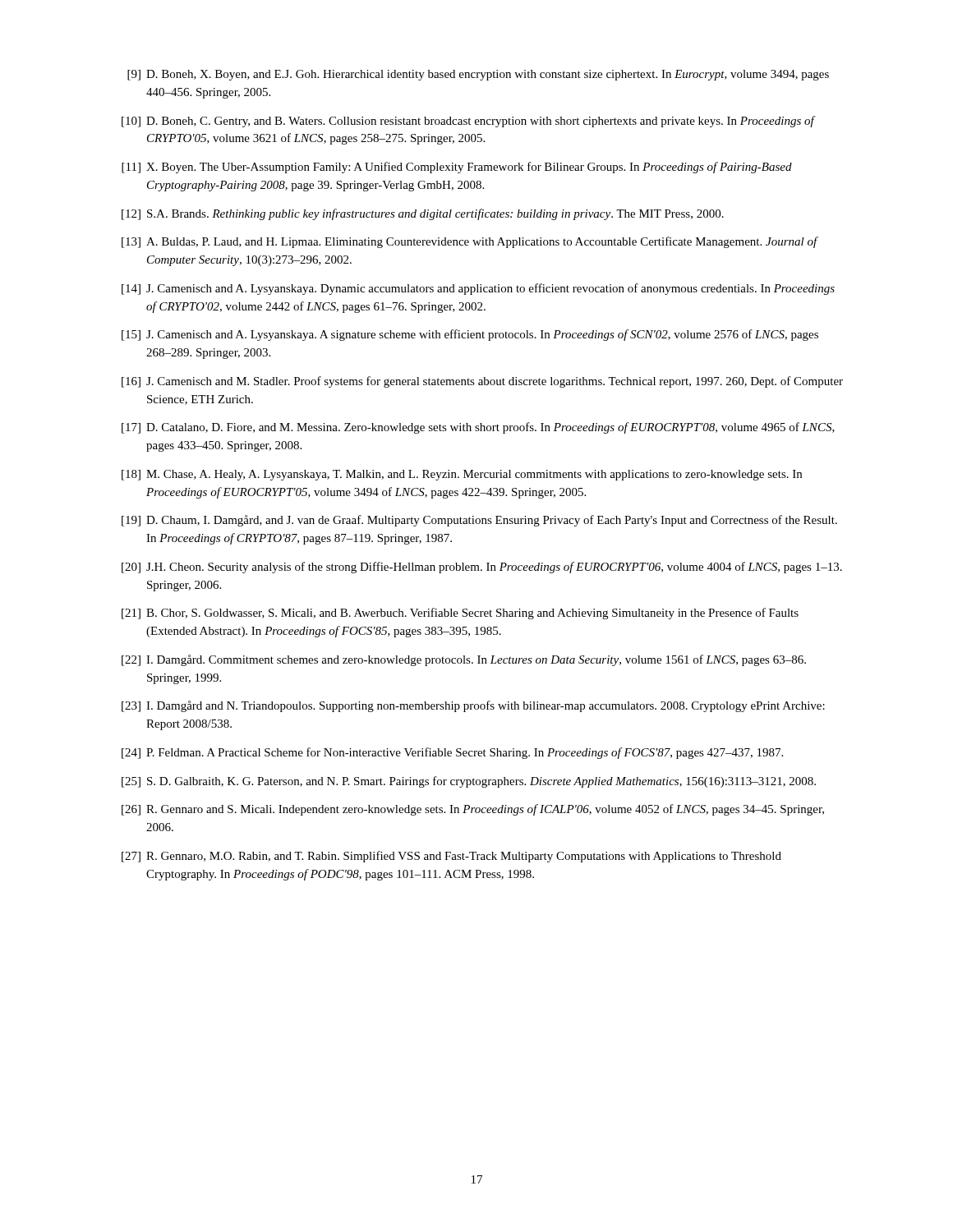
Task: Point to the text block starting "[15] J. Camenisch and"
Action: click(x=476, y=344)
